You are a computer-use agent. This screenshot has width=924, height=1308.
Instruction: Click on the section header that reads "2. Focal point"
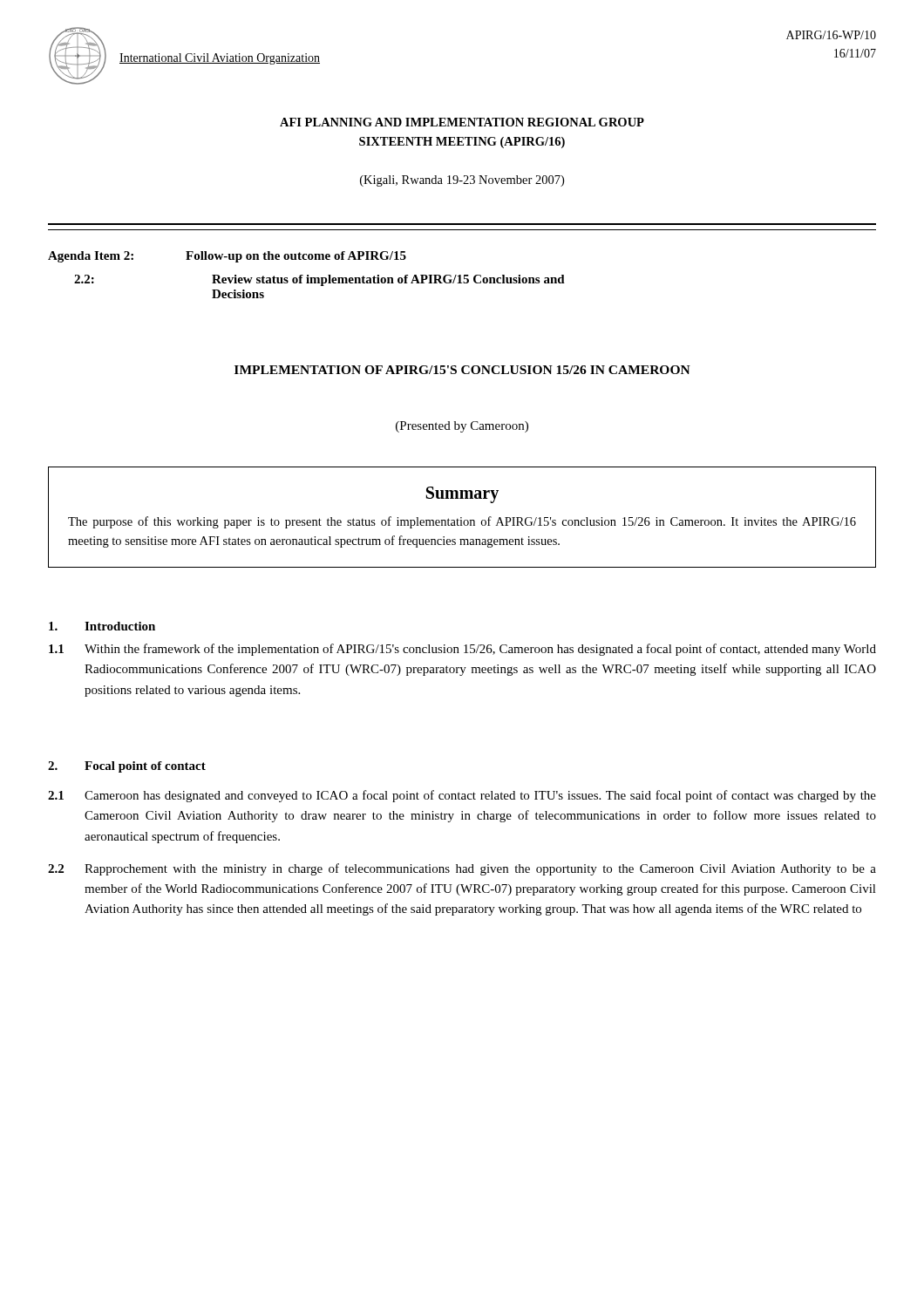(x=127, y=766)
